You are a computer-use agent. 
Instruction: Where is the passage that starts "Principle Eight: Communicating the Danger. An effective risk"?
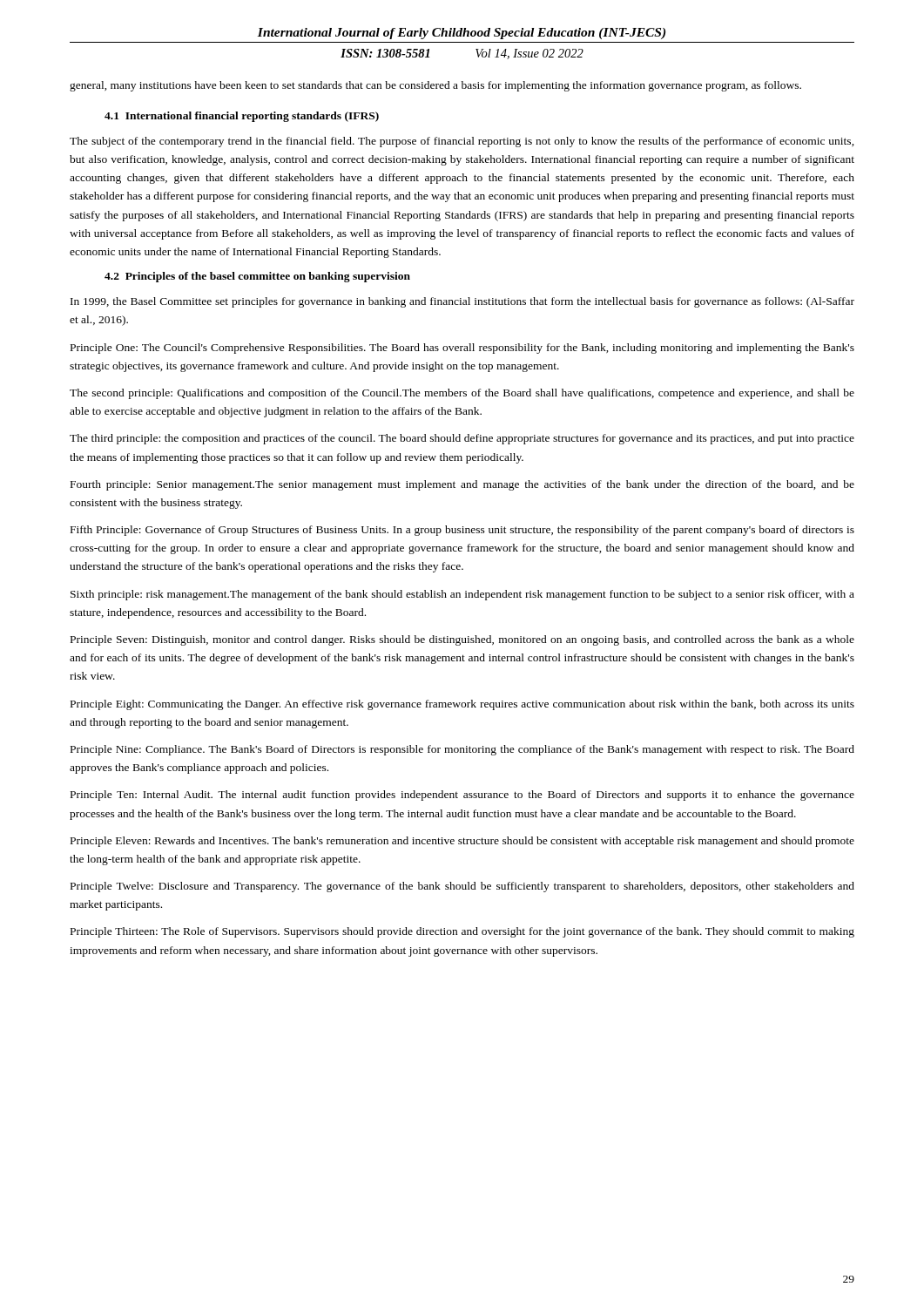click(462, 713)
